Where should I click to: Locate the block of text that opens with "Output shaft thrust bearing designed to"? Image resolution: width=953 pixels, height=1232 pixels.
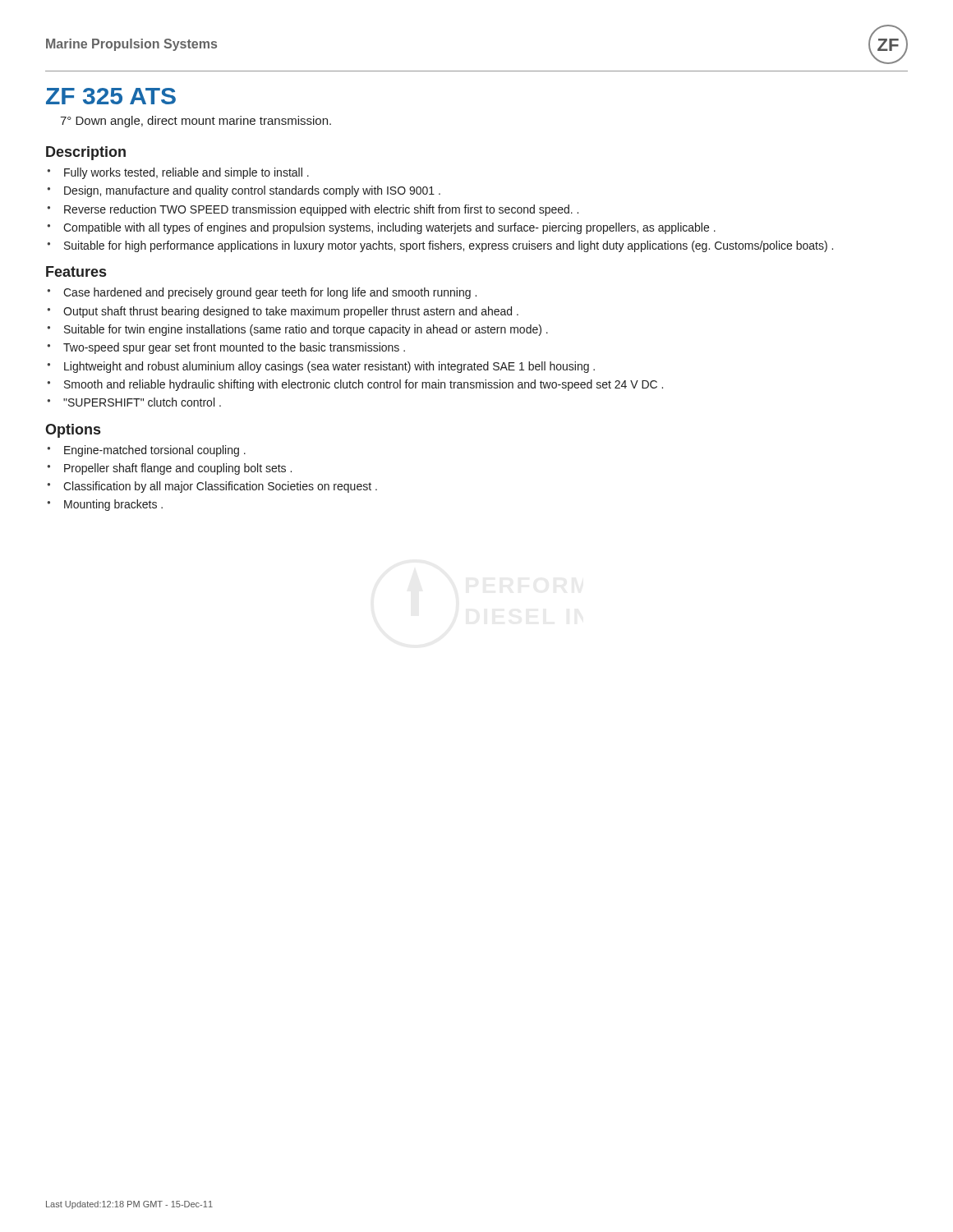pos(291,311)
